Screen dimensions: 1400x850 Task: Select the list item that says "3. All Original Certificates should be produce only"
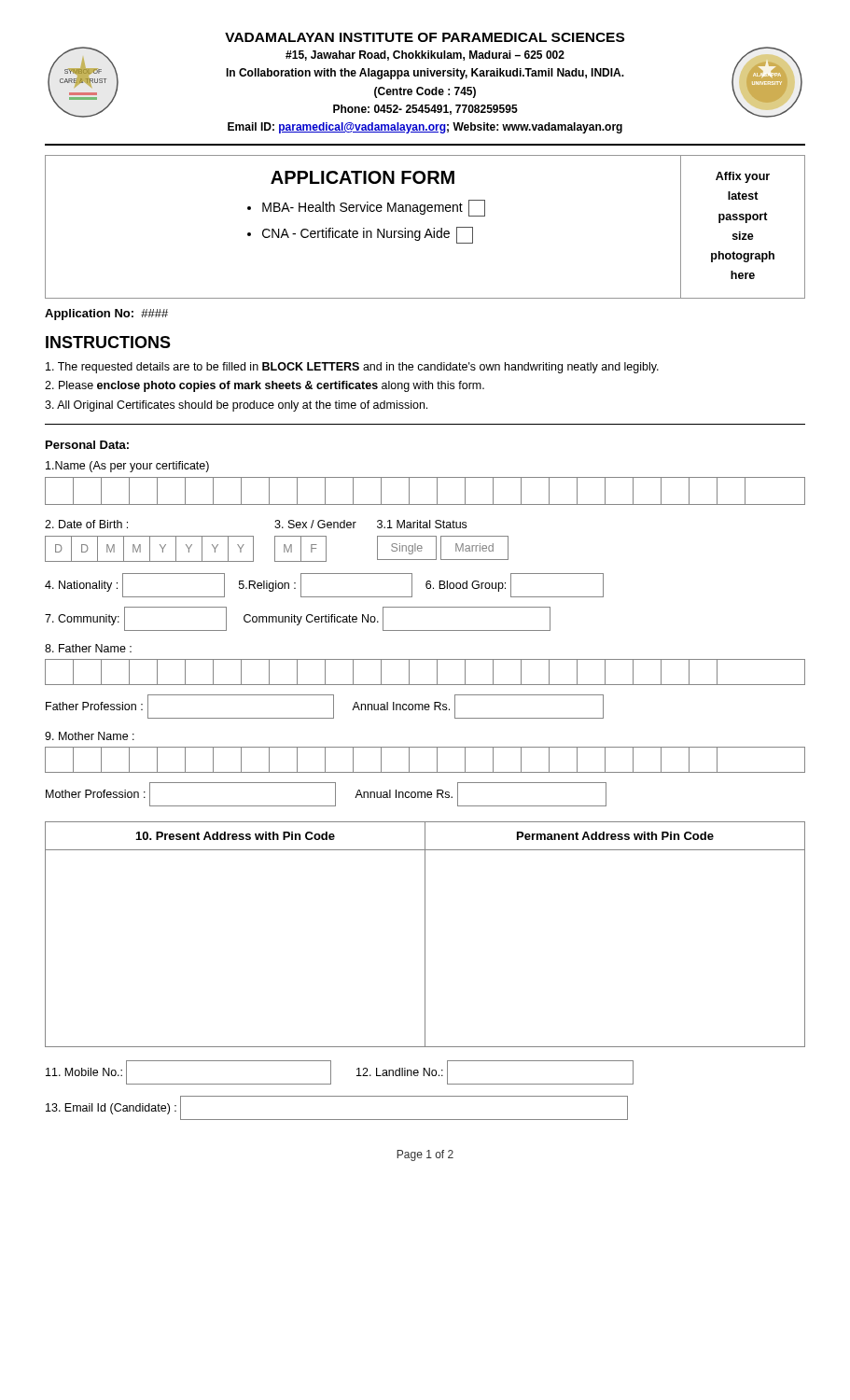237,405
